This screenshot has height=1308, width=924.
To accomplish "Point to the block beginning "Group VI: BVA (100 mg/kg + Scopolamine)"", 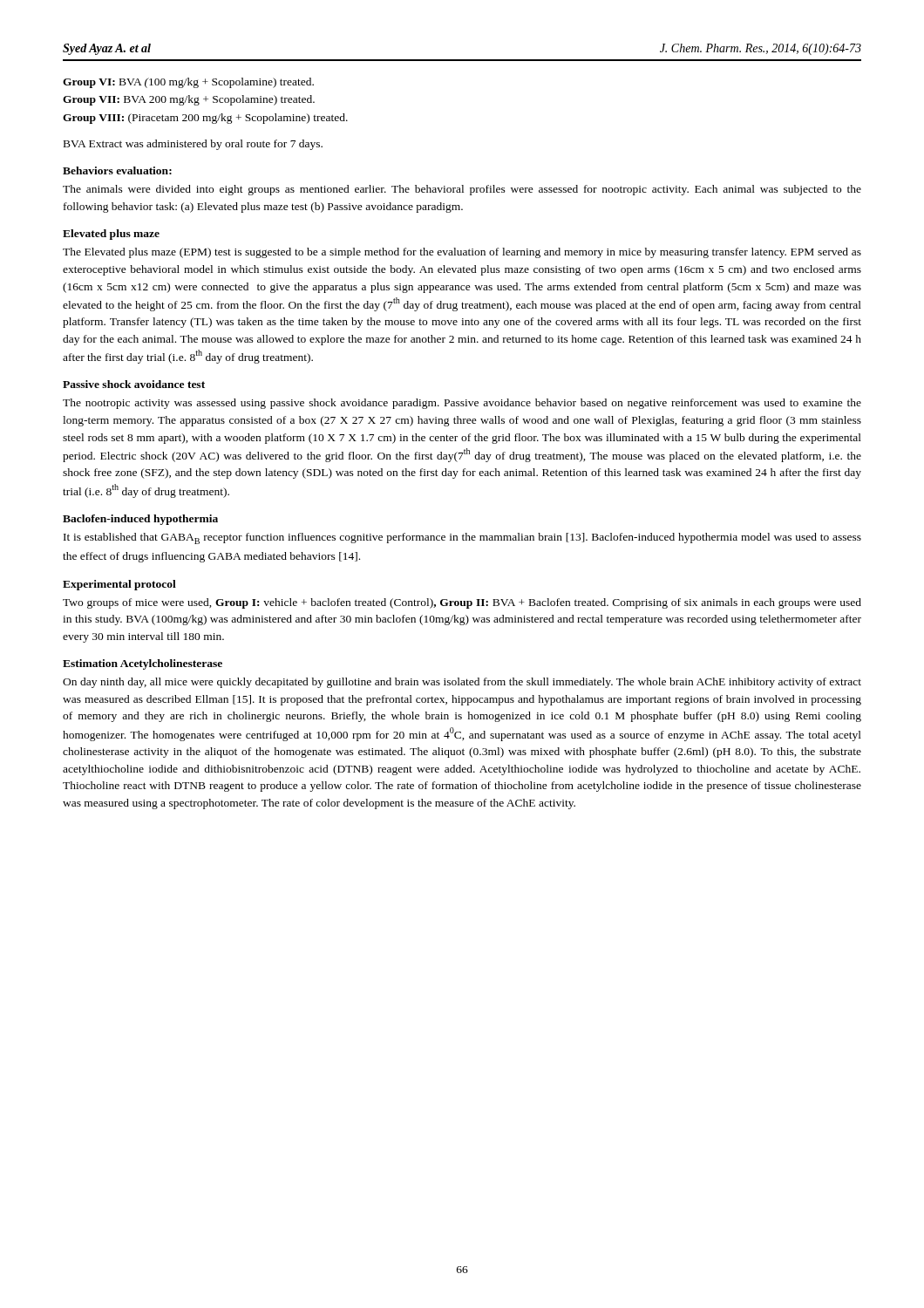I will coord(205,99).
